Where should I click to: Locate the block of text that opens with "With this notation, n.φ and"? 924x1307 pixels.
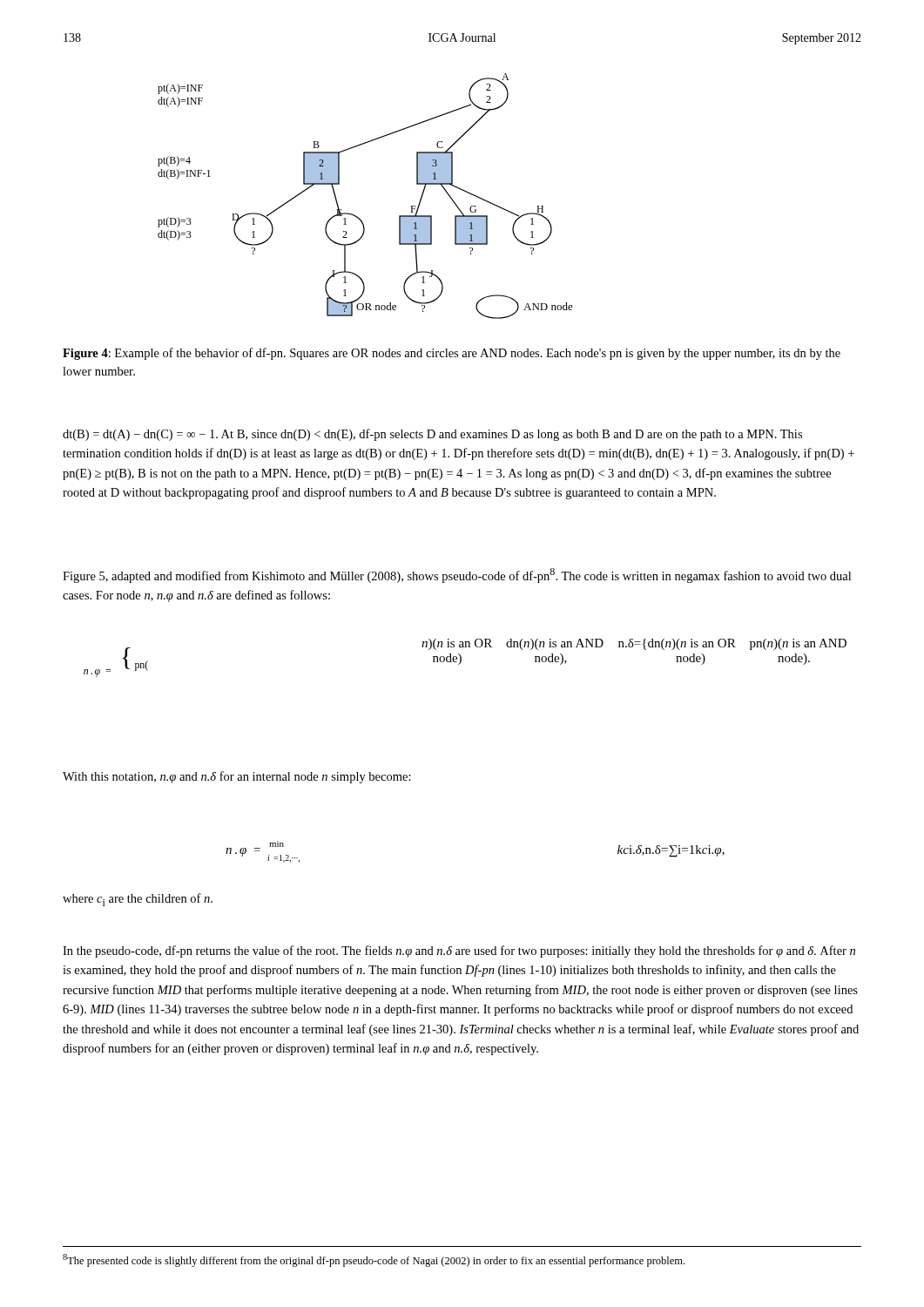coord(237,776)
